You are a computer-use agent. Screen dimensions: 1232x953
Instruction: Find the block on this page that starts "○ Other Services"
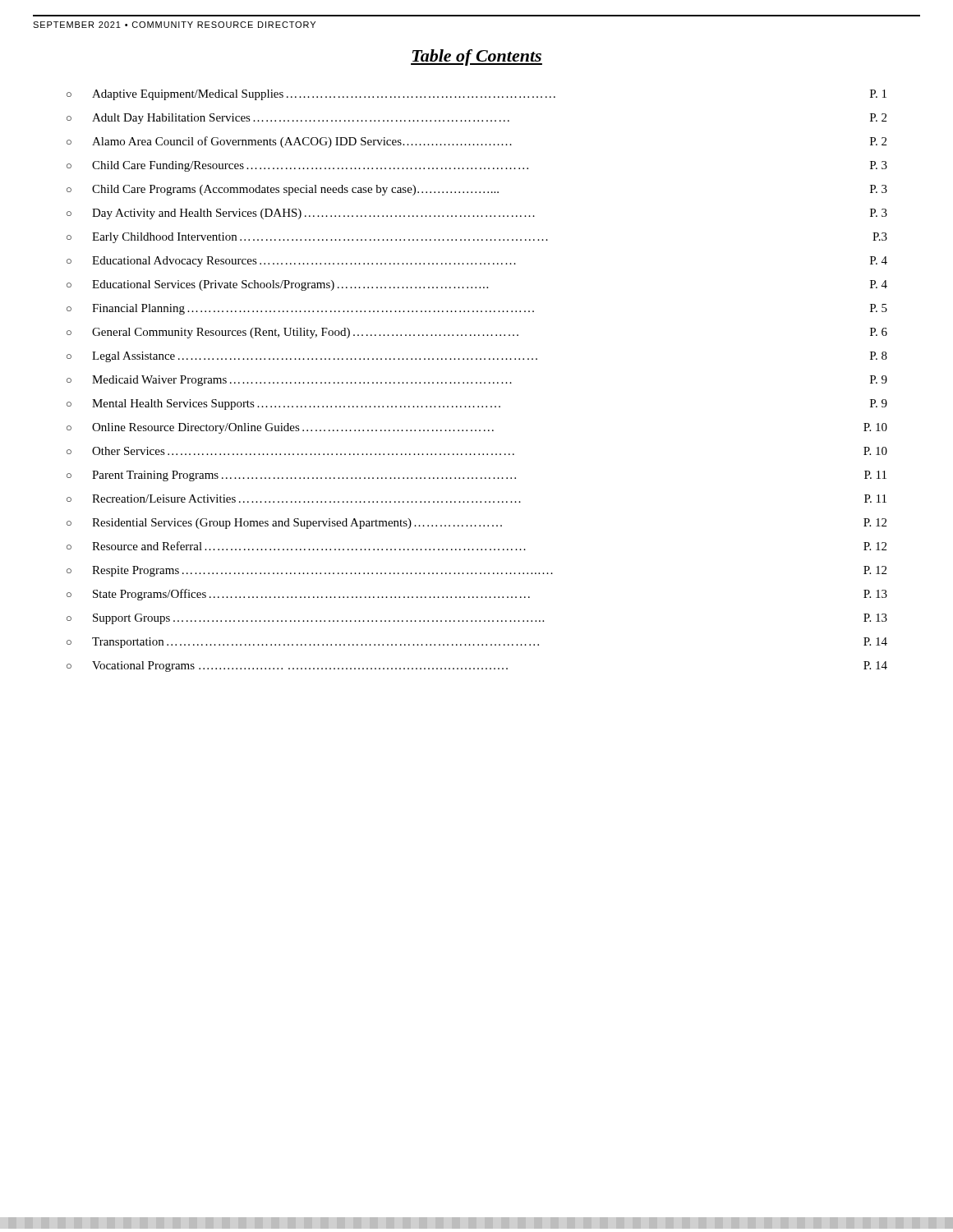476,451
